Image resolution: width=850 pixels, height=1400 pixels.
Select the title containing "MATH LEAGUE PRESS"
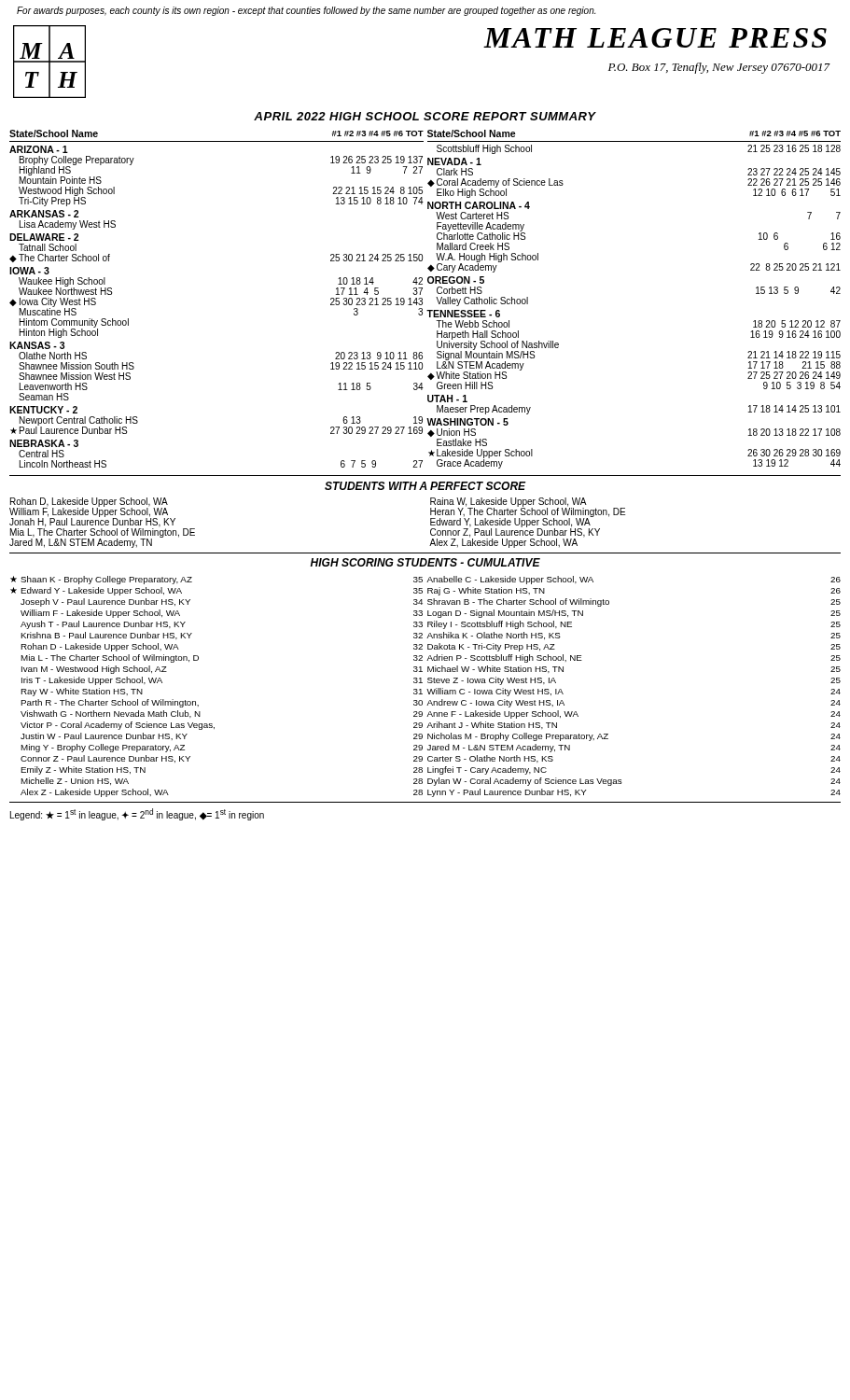pos(657,38)
